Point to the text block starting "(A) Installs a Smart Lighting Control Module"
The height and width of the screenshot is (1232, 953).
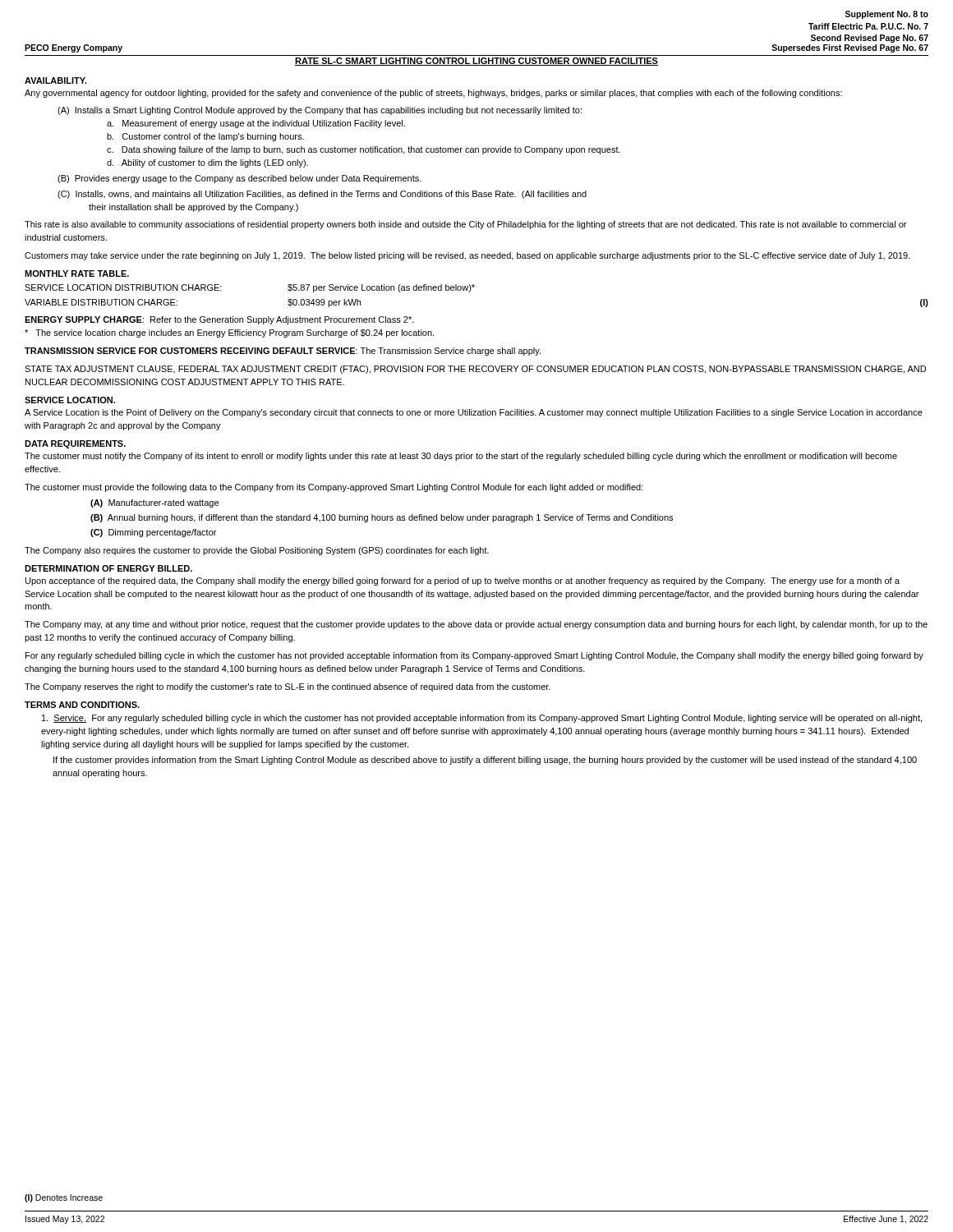pyautogui.click(x=493, y=137)
